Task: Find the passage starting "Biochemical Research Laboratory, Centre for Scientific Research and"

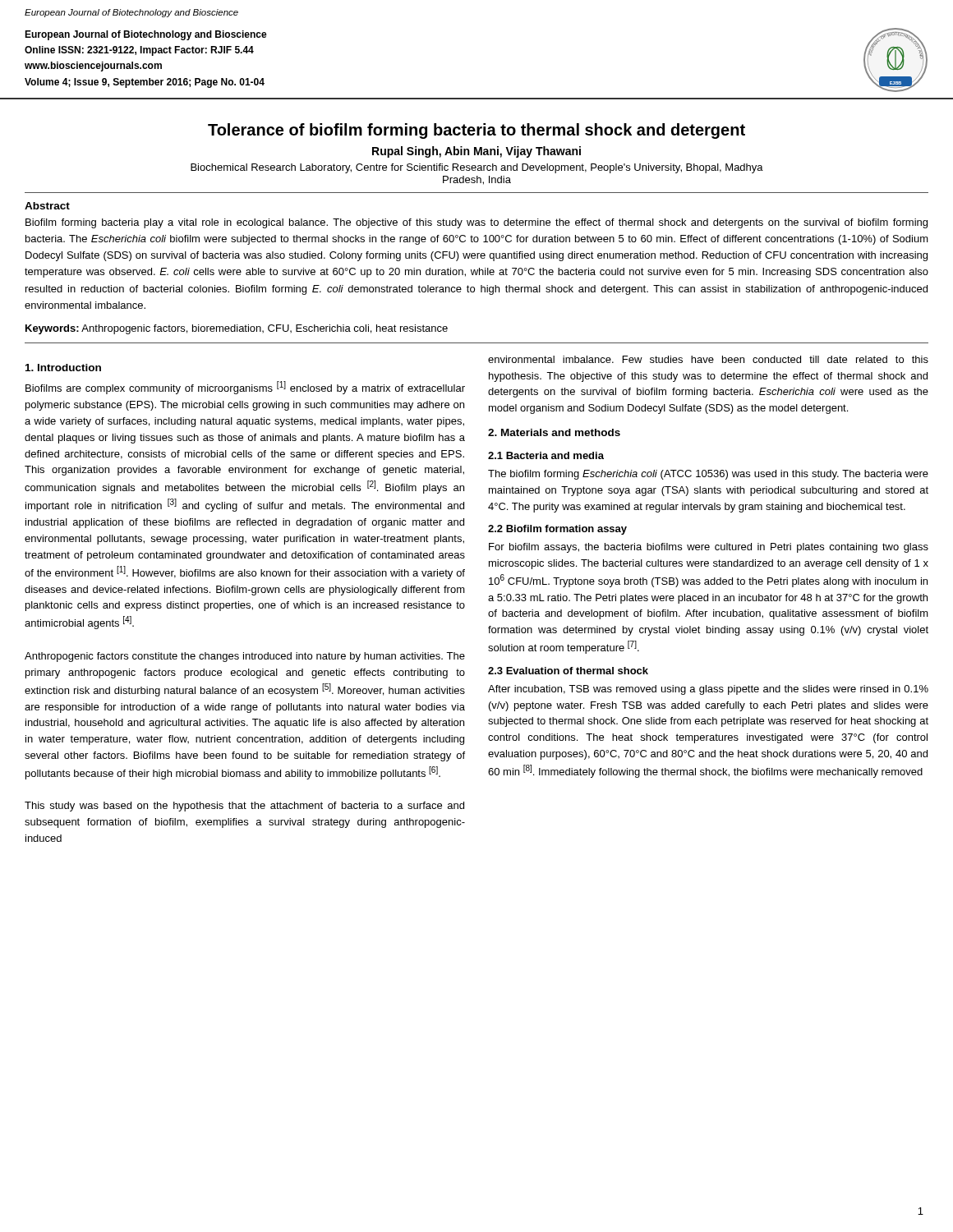Action: (476, 173)
